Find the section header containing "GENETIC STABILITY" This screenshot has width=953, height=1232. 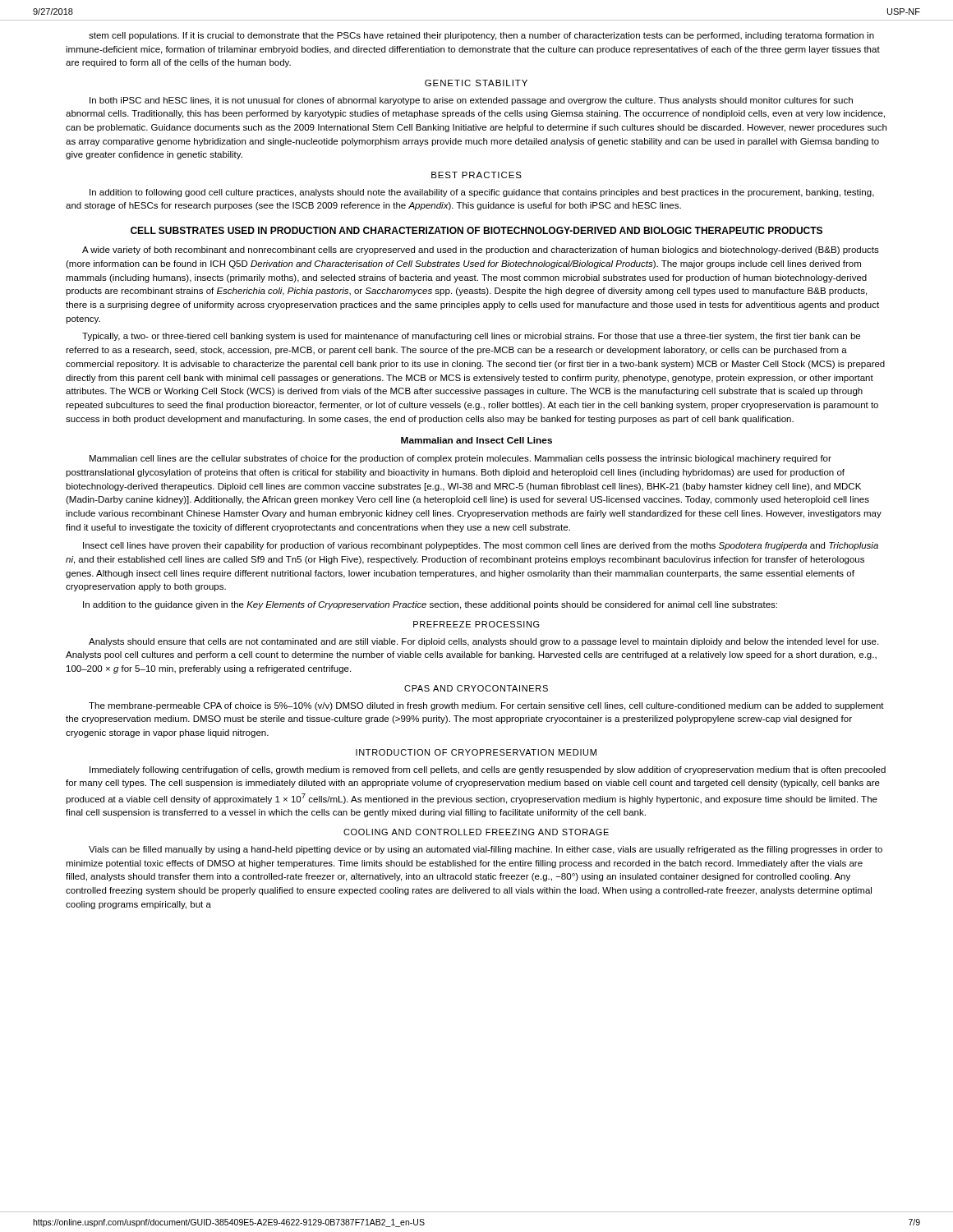476,83
